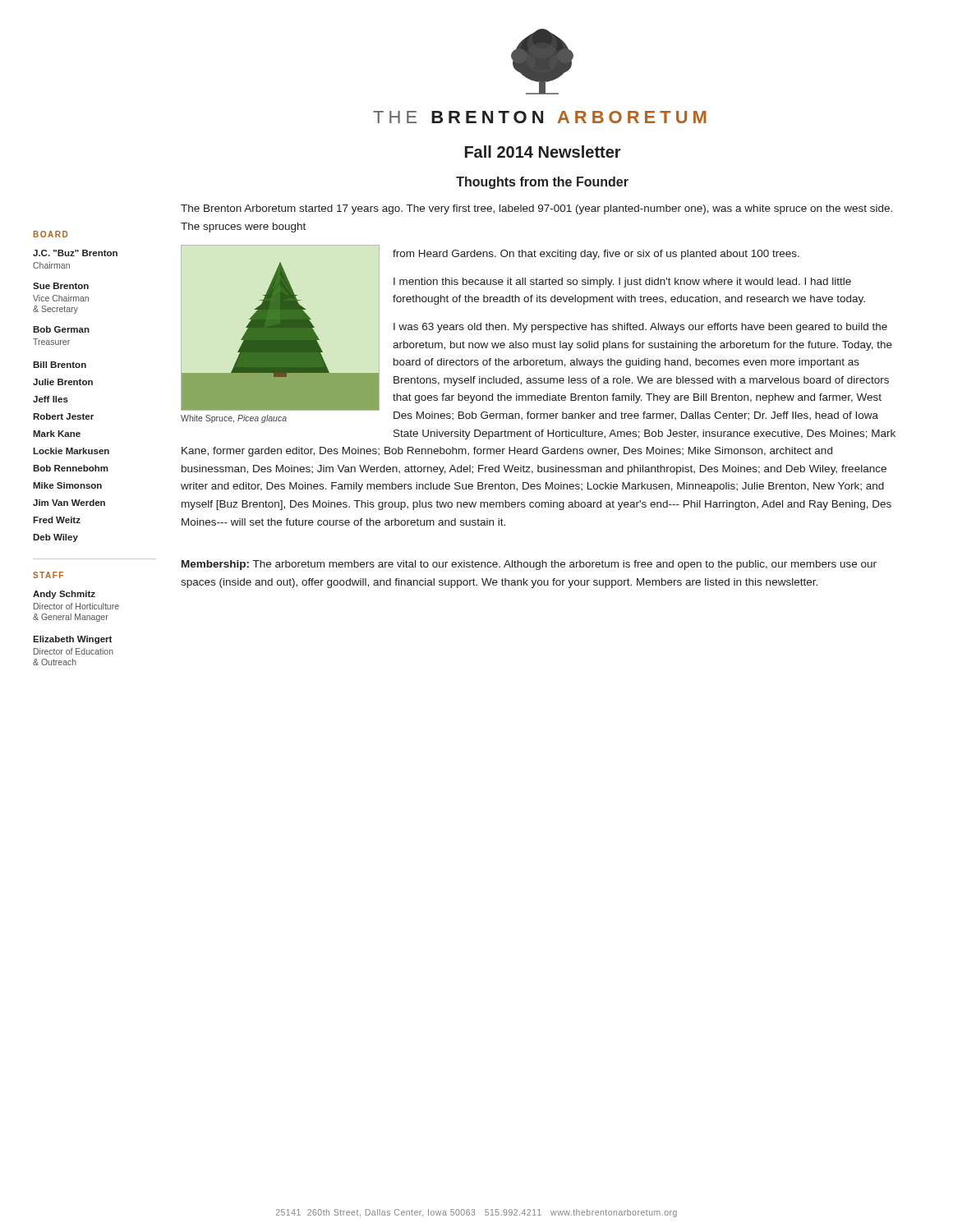Point to the block starting "I was 63 years old"
953x1232 pixels.
click(x=538, y=424)
